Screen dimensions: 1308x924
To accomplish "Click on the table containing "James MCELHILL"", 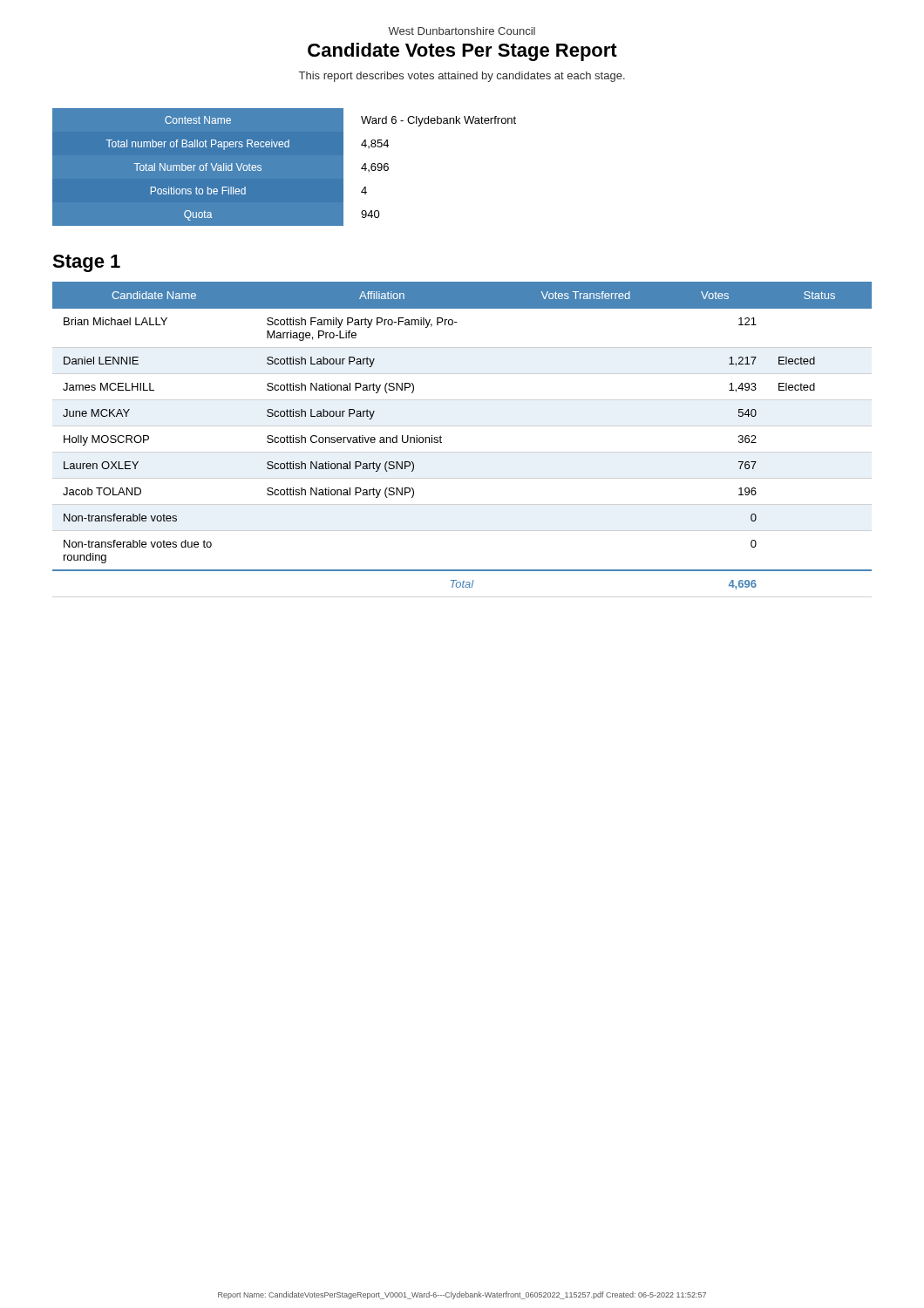I will click(462, 439).
